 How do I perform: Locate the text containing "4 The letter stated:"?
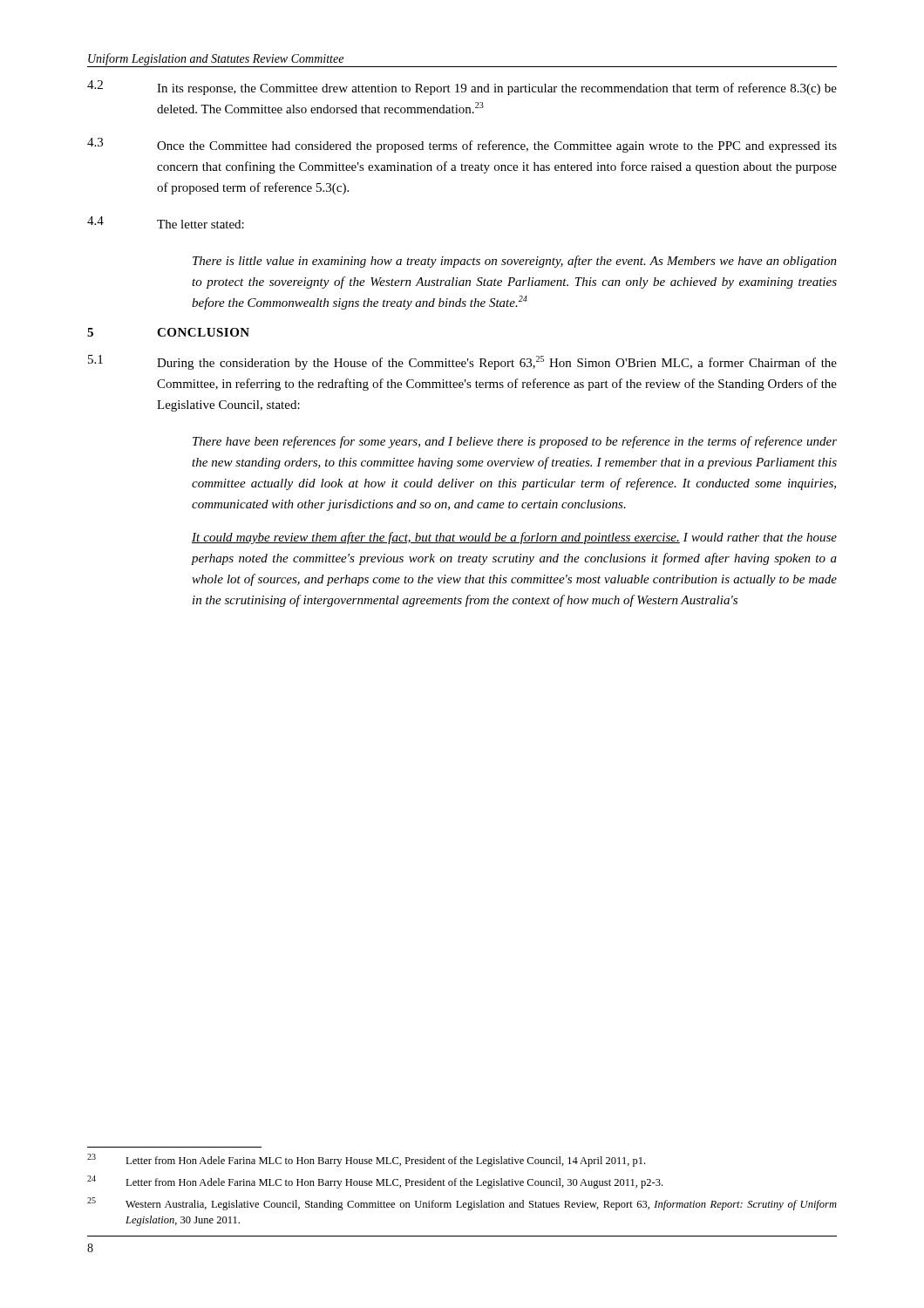(x=166, y=222)
